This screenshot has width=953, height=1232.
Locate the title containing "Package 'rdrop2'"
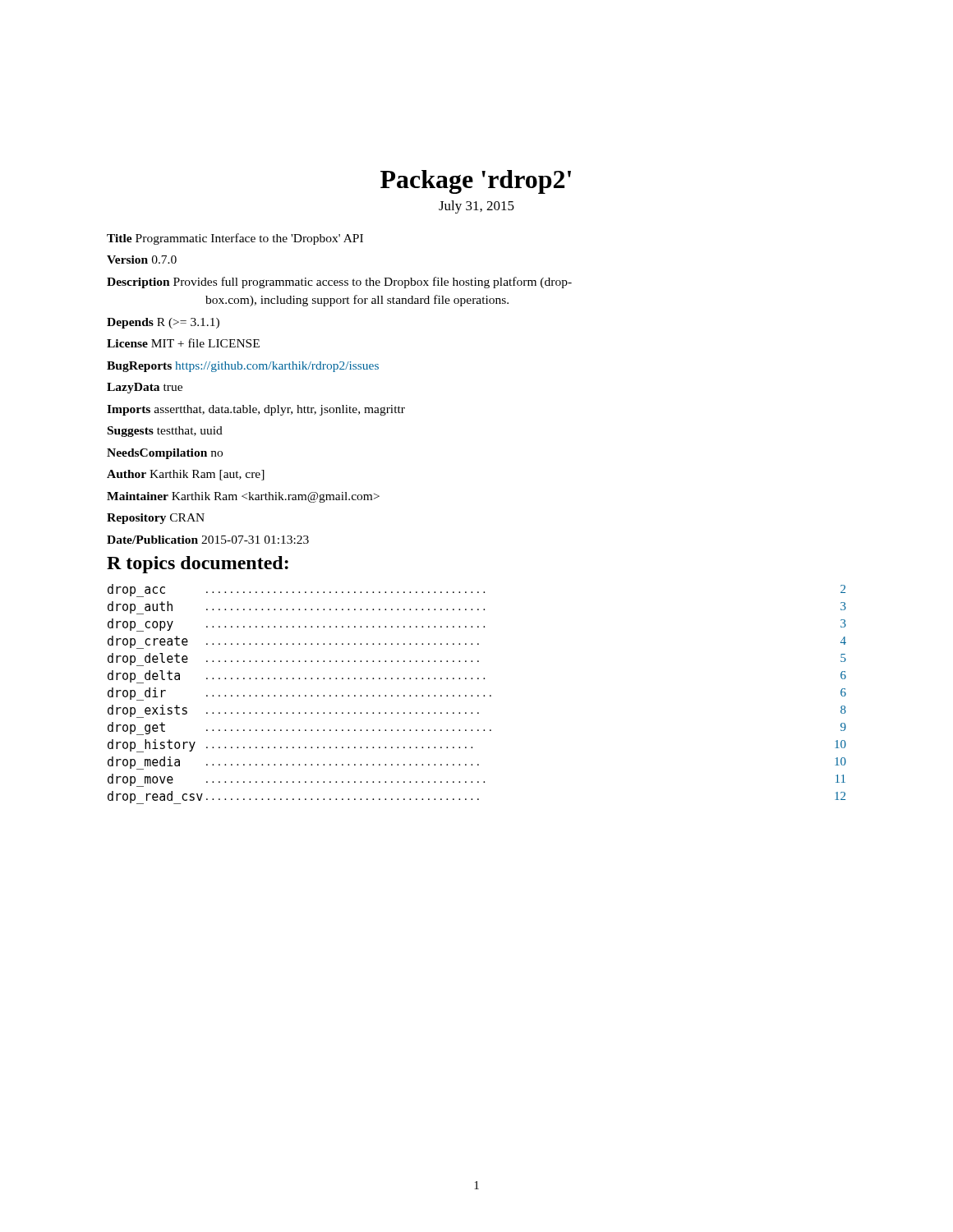pyautogui.click(x=476, y=179)
